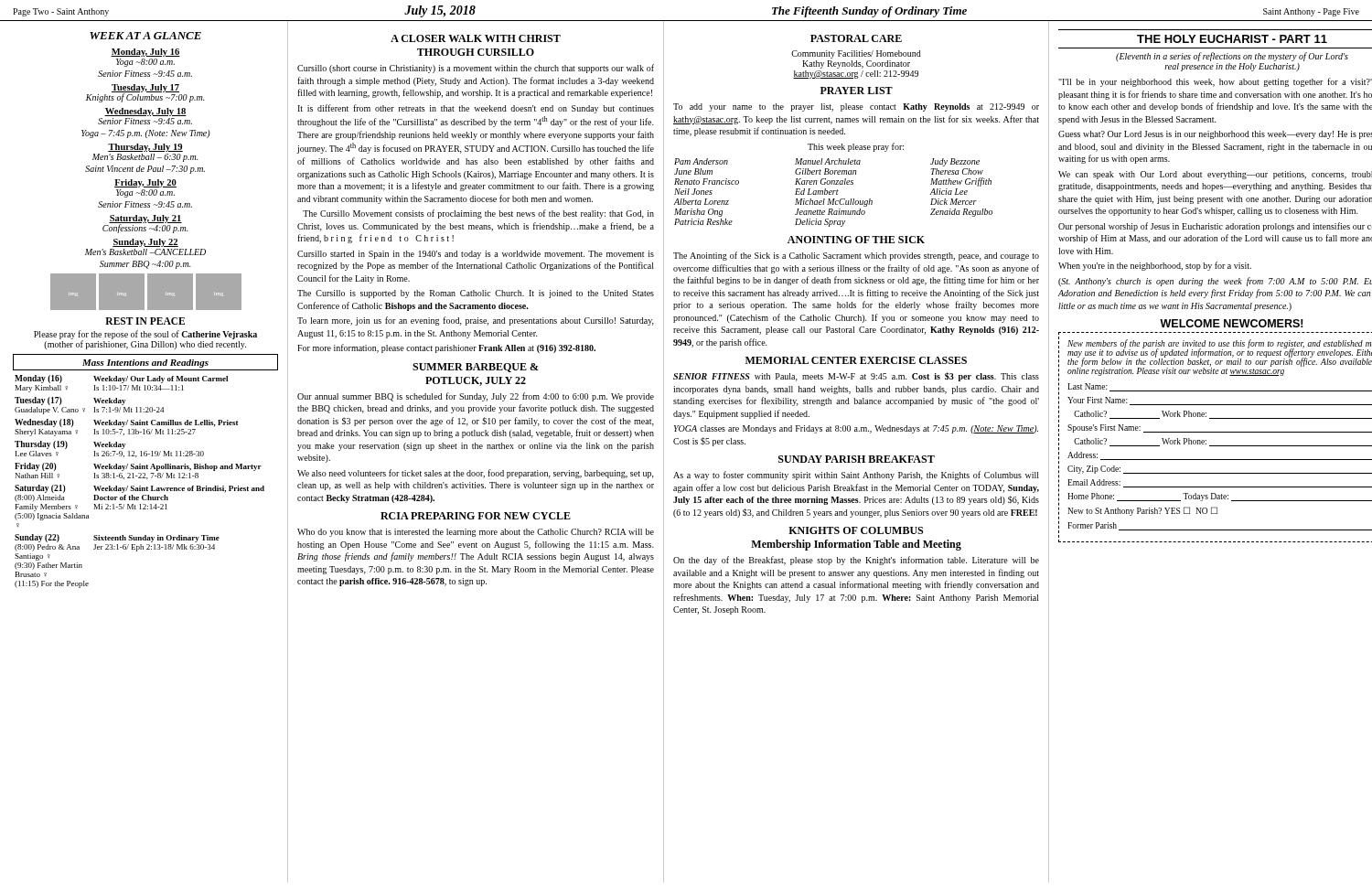The image size is (1372, 888).
Task: Find the section header that reads "SUMMER BARBEQUE &POTLUCK, JULY 22"
Action: click(476, 374)
